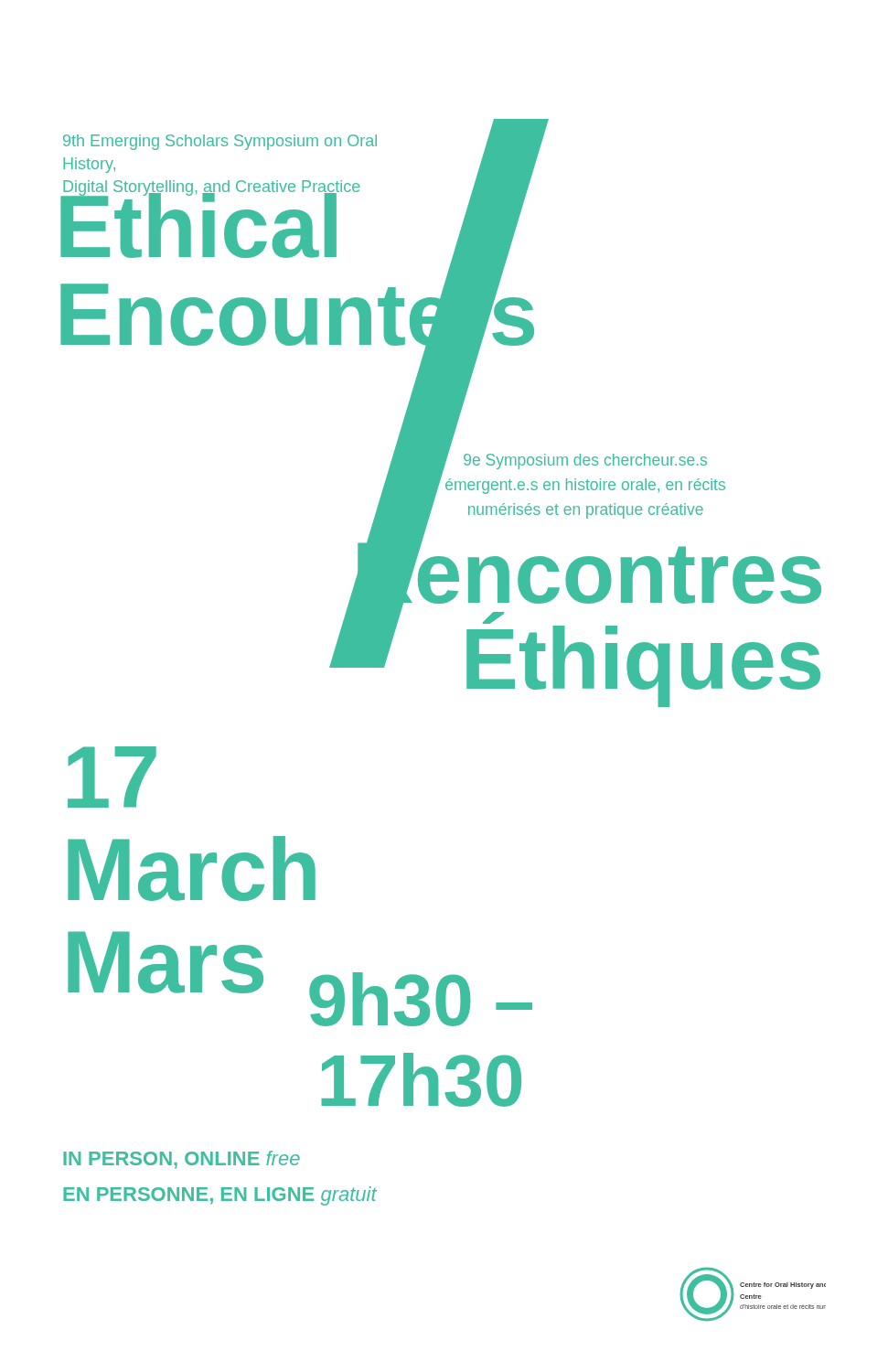This screenshot has height=1372, width=888.
Task: Find the region starting "9th Emerging Scholars"
Action: click(x=220, y=142)
